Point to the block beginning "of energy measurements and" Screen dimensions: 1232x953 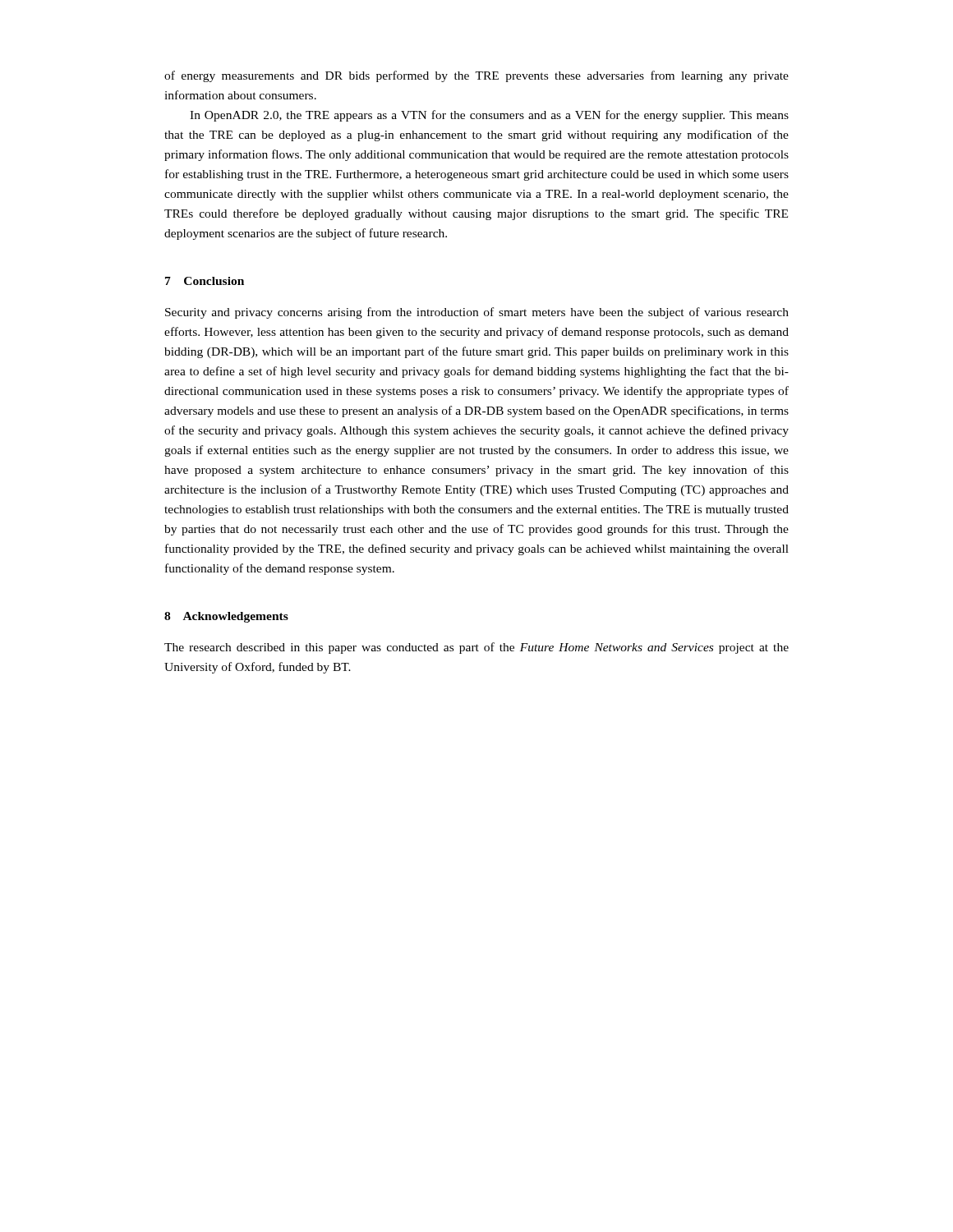click(x=476, y=154)
